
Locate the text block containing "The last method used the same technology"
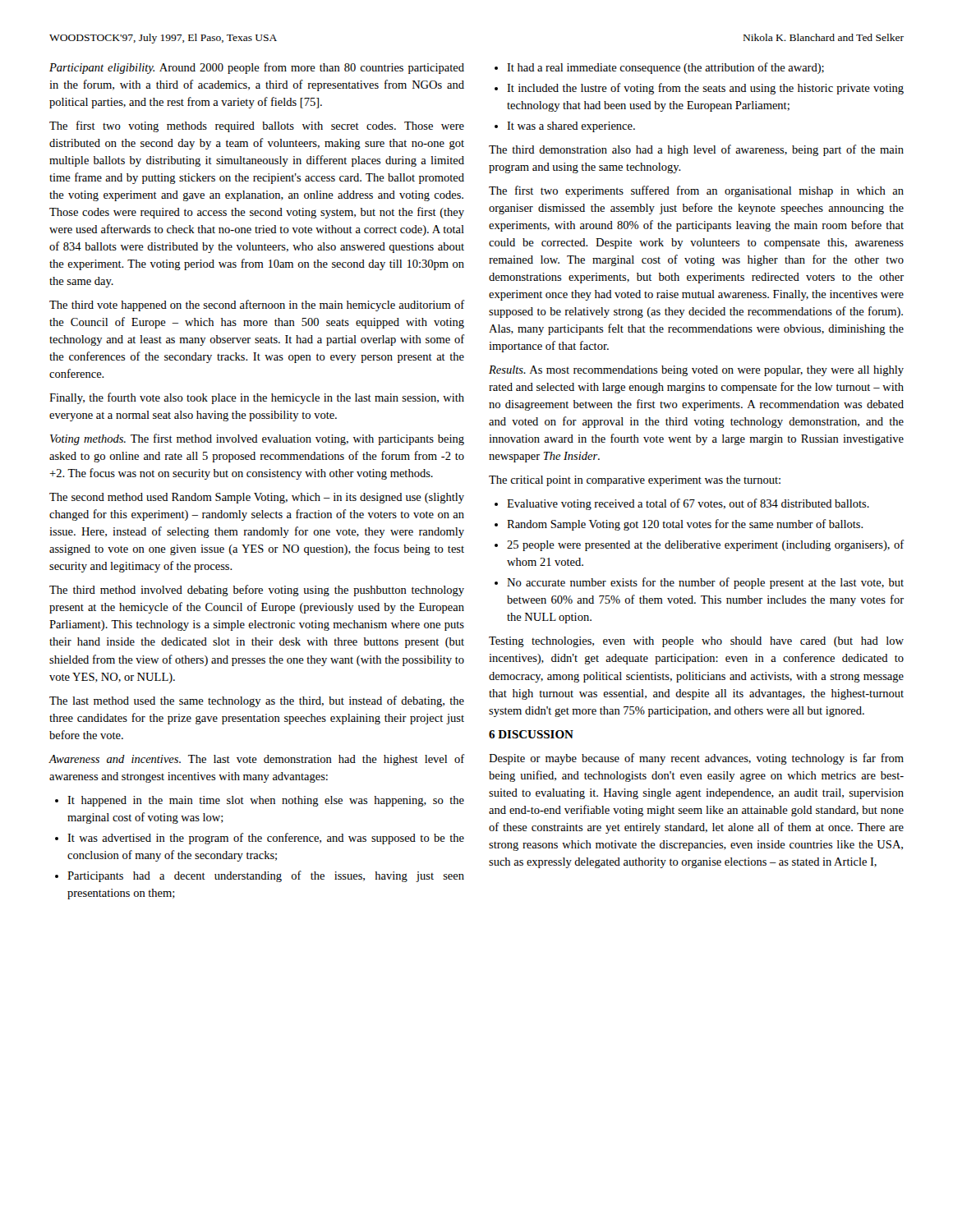click(x=257, y=718)
